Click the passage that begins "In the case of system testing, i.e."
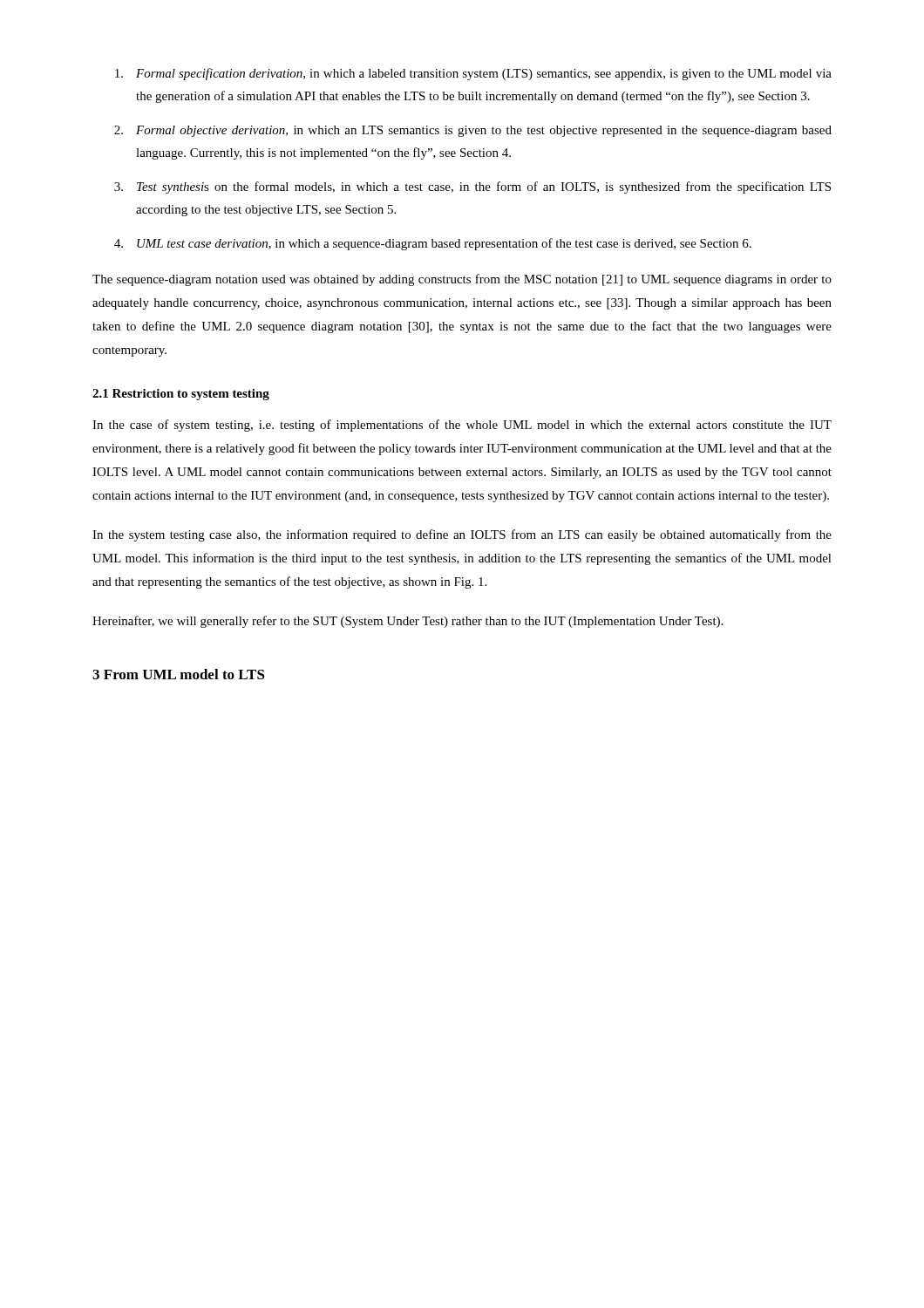The width and height of the screenshot is (924, 1308). pyautogui.click(x=462, y=460)
